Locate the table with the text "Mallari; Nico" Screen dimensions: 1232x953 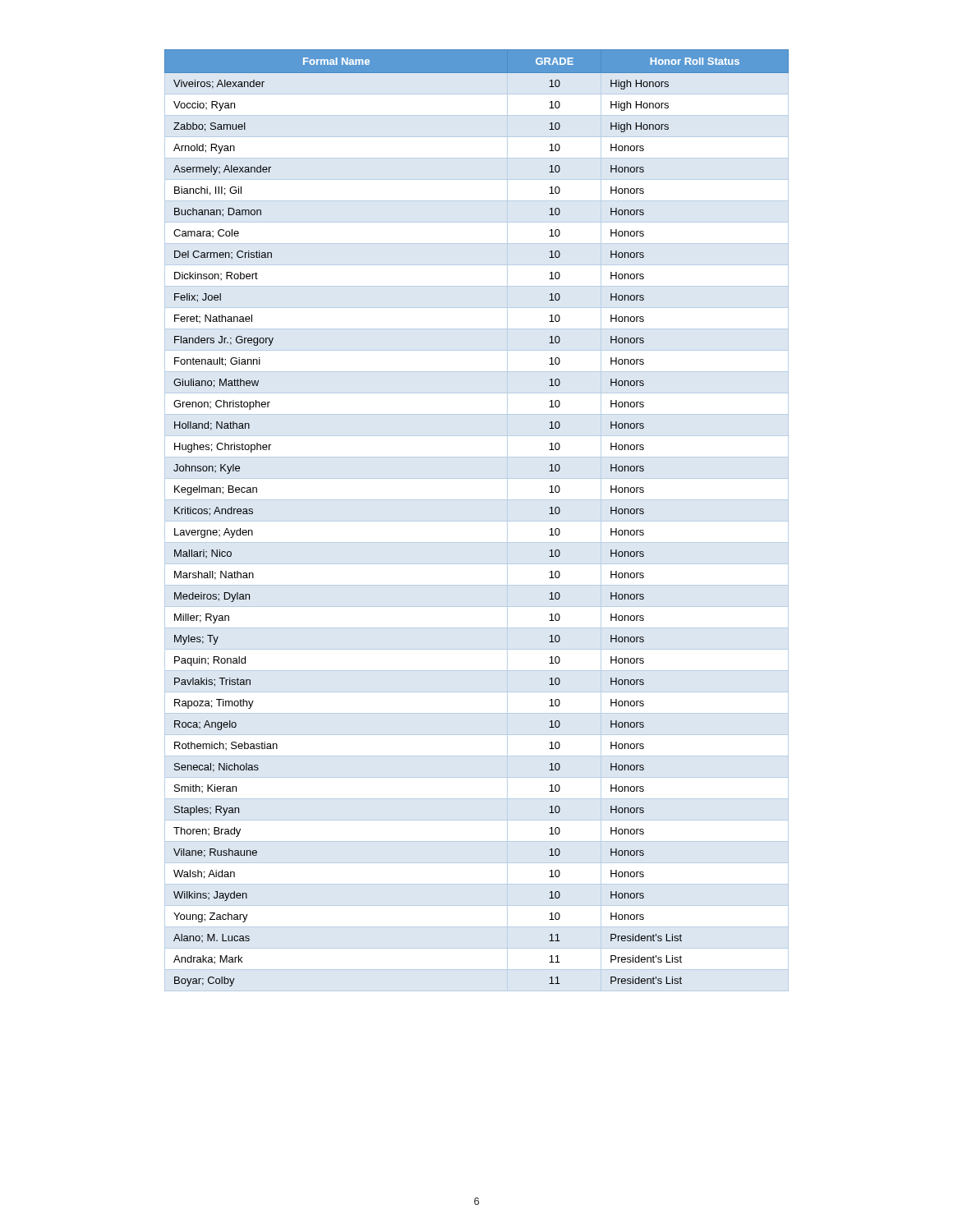tap(476, 520)
